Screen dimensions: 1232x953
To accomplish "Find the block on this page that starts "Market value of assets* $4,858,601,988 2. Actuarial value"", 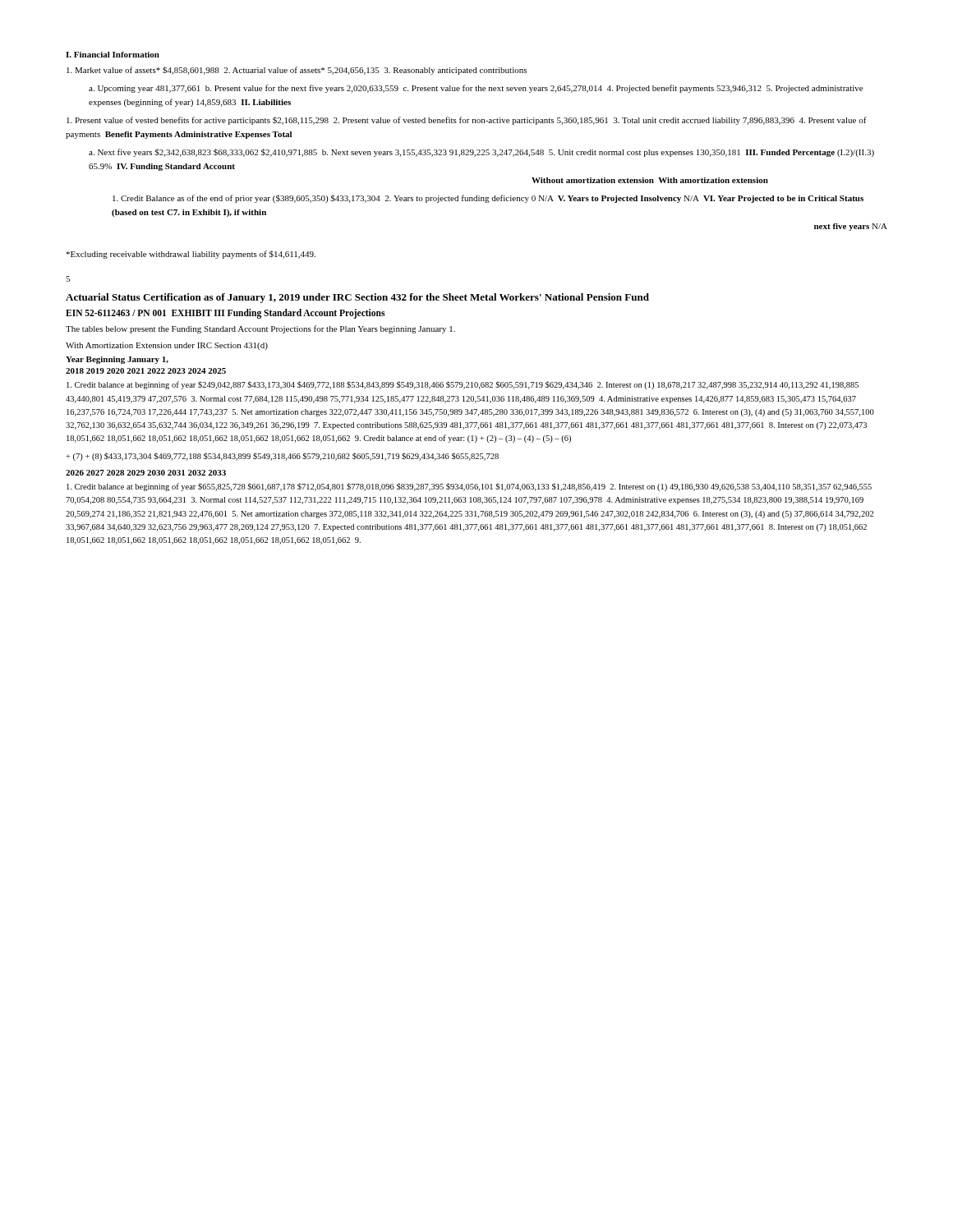I will pos(296,70).
